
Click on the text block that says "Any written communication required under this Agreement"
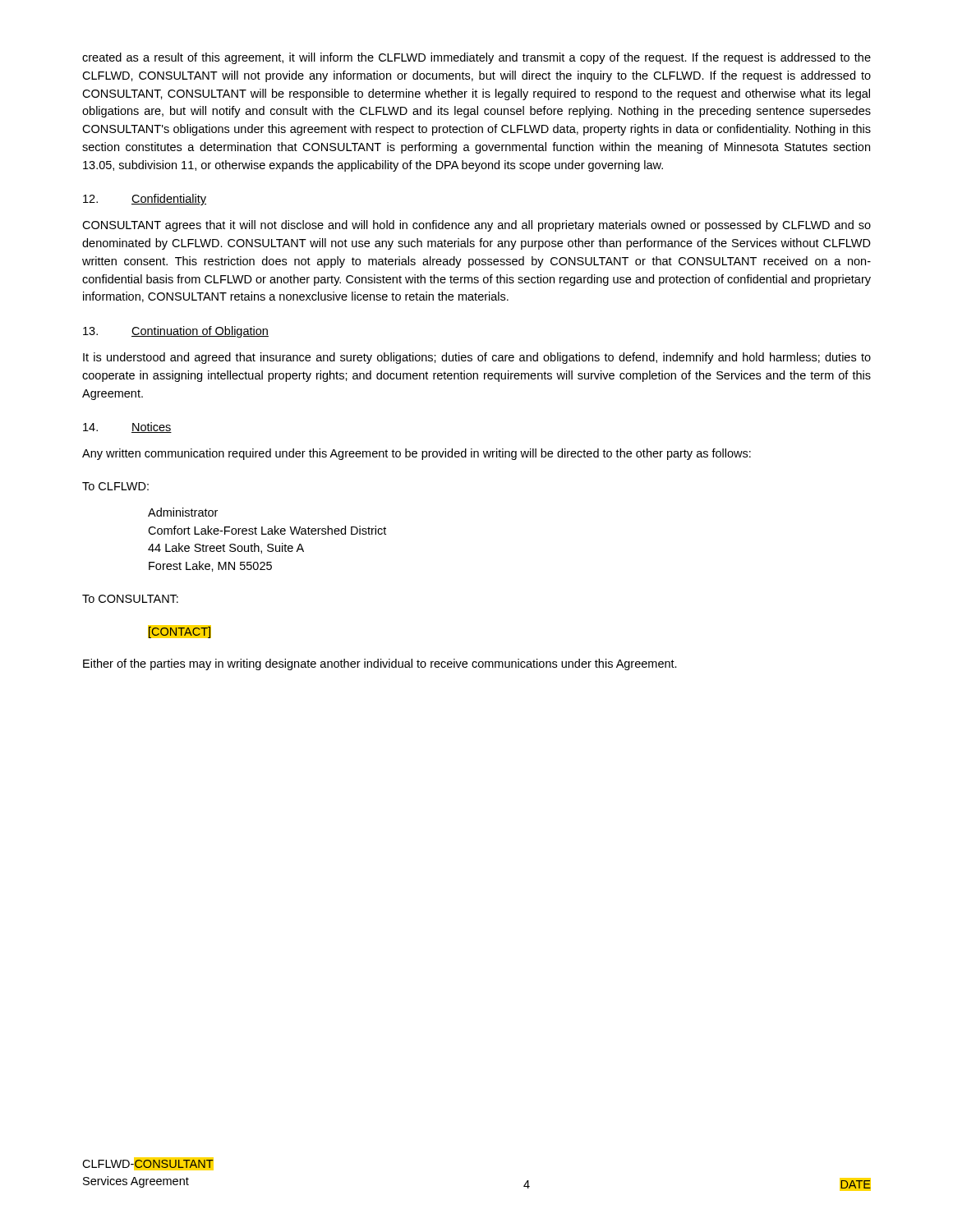point(417,454)
